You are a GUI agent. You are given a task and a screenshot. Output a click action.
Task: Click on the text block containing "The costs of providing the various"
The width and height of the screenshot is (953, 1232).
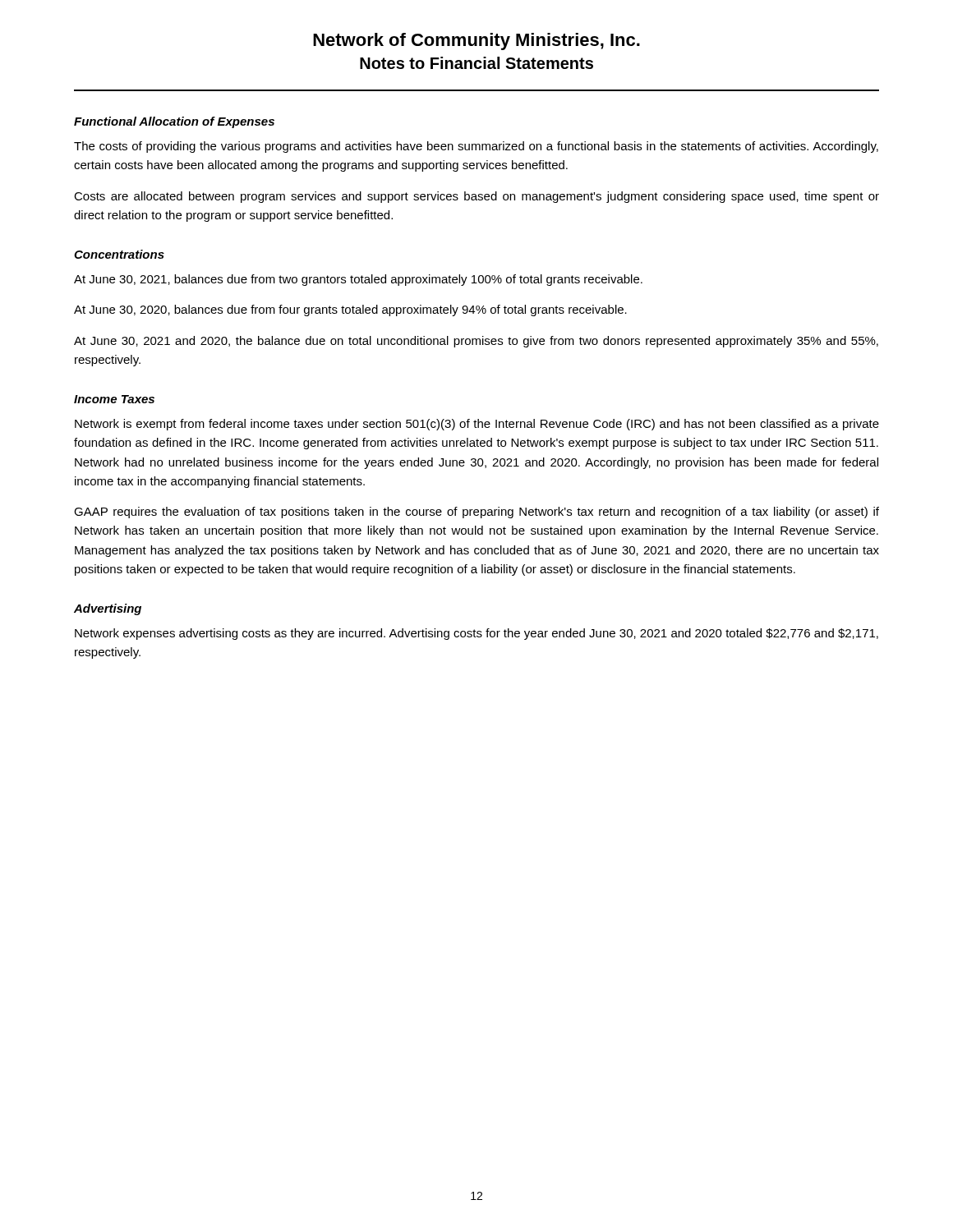pyautogui.click(x=476, y=155)
